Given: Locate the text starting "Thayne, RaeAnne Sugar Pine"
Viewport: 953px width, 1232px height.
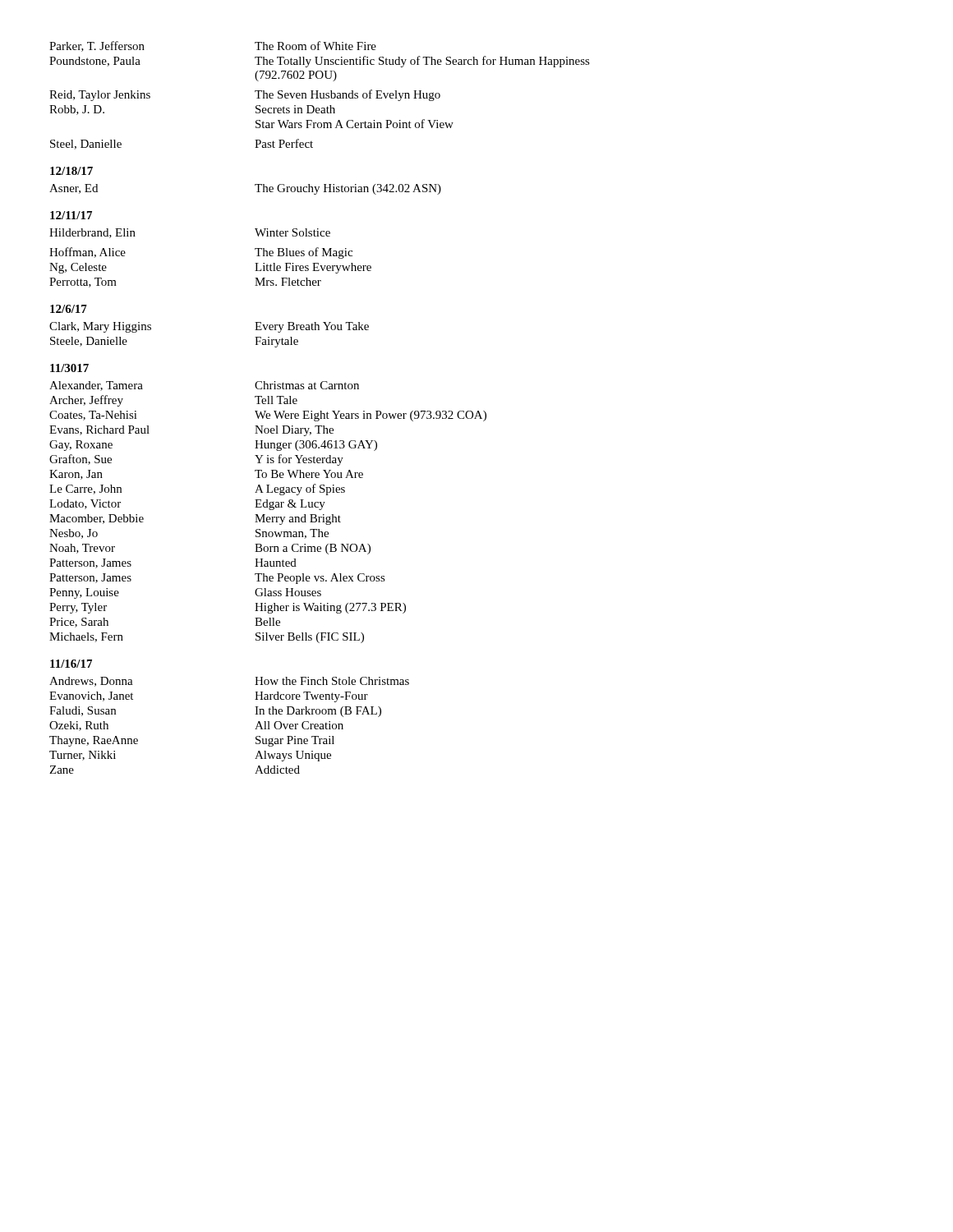Looking at the screenshot, I should [97, 740].
